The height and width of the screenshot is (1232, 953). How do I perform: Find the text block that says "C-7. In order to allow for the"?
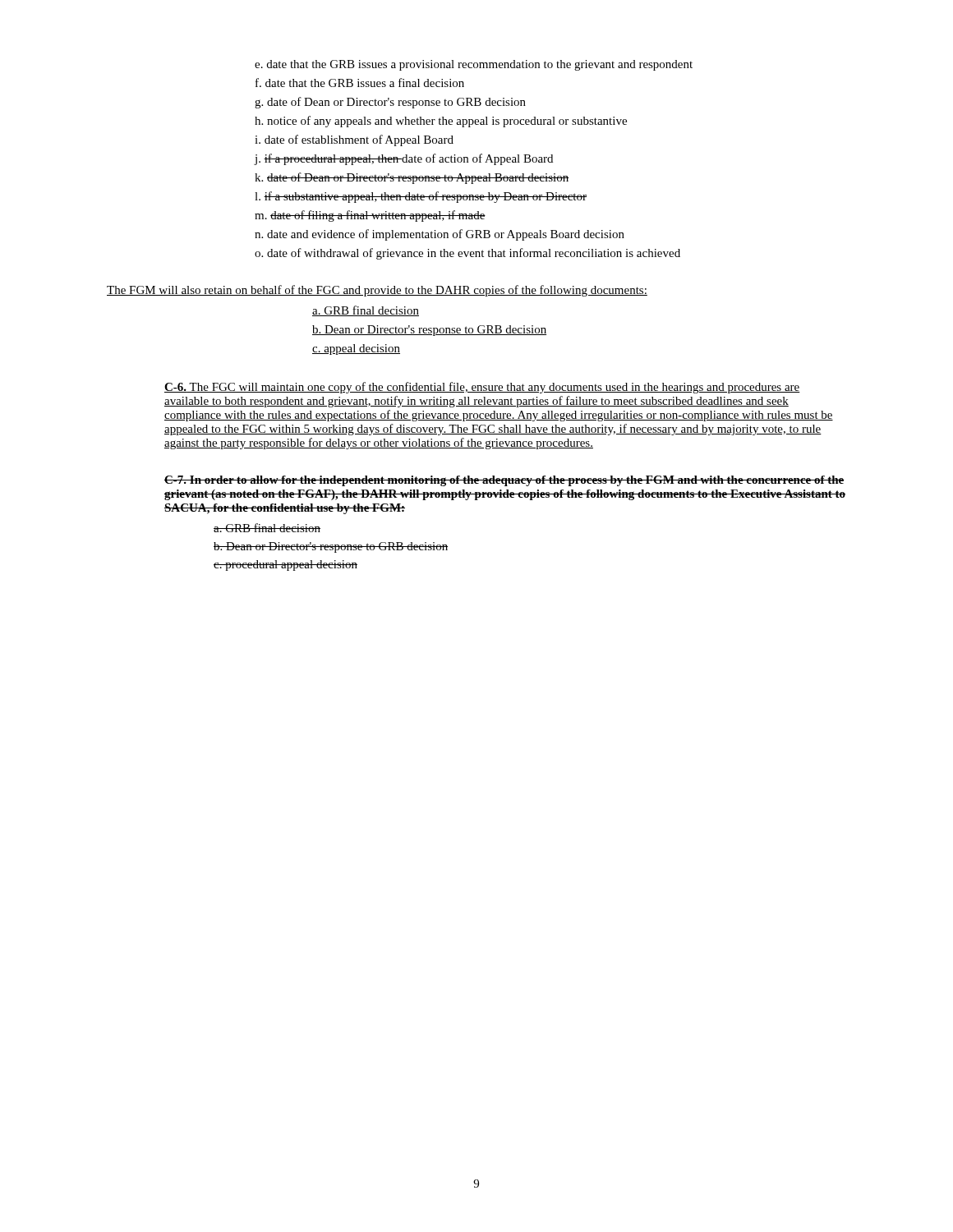coord(505,494)
